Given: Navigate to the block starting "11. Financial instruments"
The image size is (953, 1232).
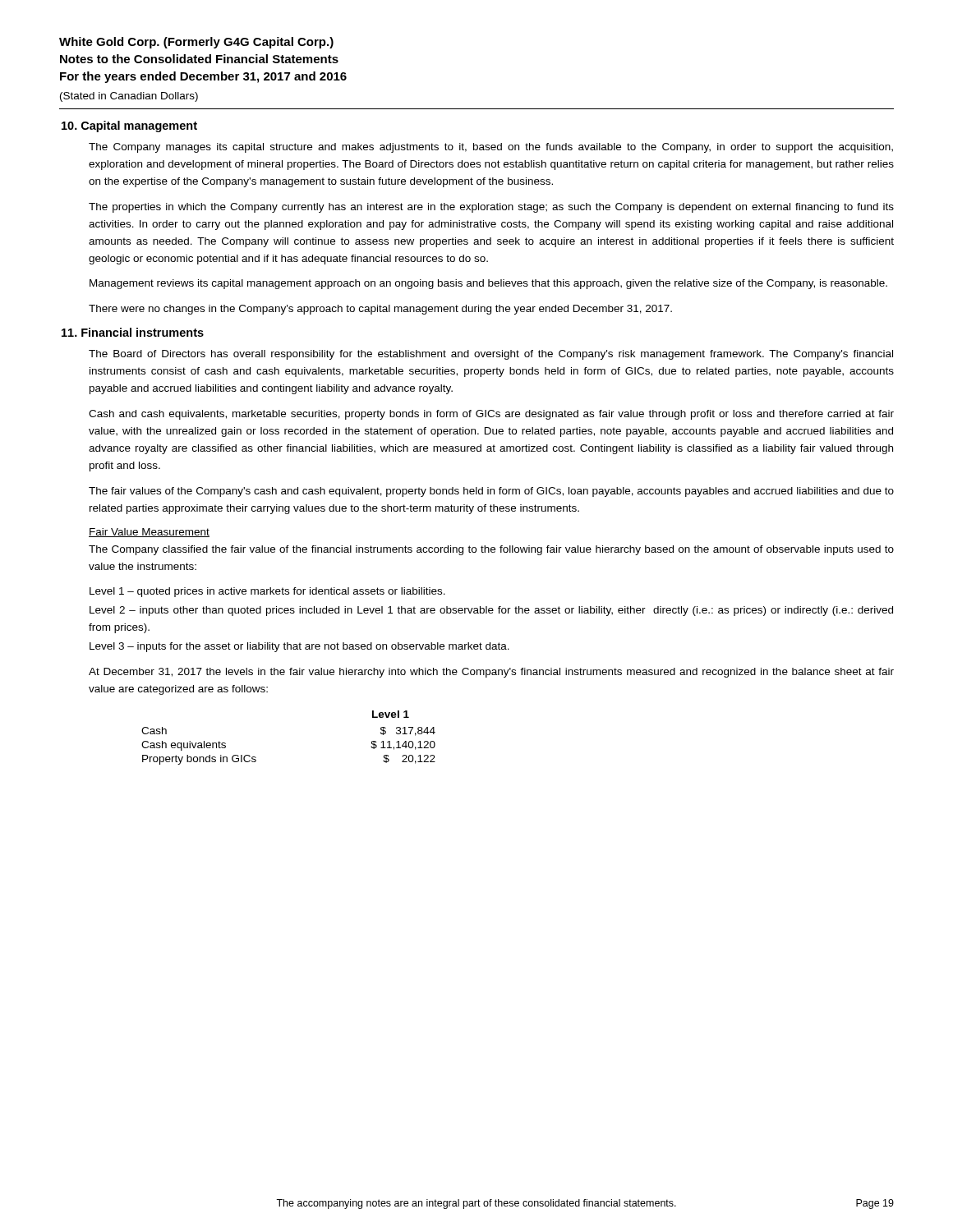Looking at the screenshot, I should pyautogui.click(x=132, y=333).
